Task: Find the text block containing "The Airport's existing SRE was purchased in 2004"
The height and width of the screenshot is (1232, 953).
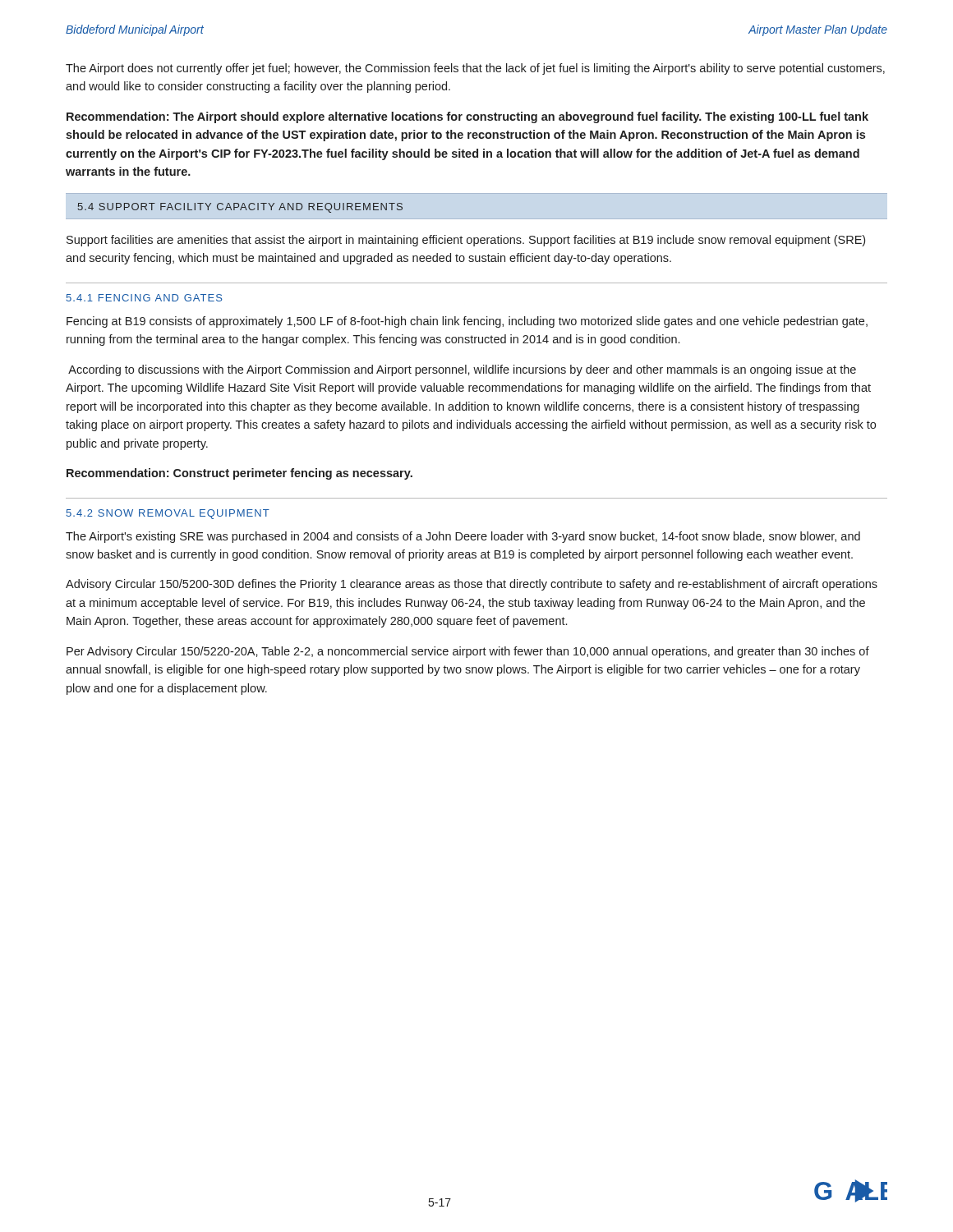Action: pos(463,545)
